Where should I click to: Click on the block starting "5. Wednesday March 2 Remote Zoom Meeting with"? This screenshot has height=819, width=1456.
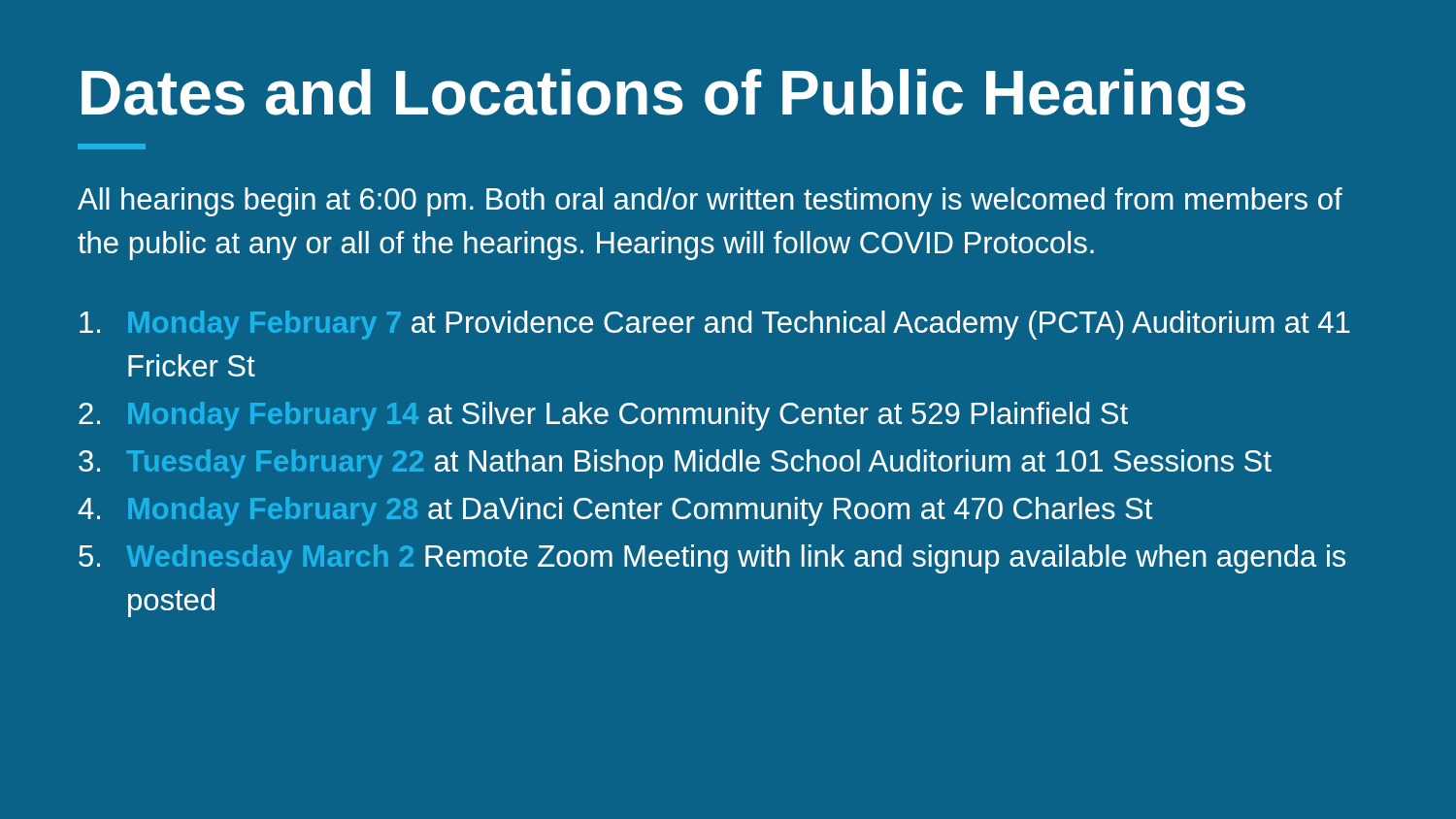click(728, 579)
